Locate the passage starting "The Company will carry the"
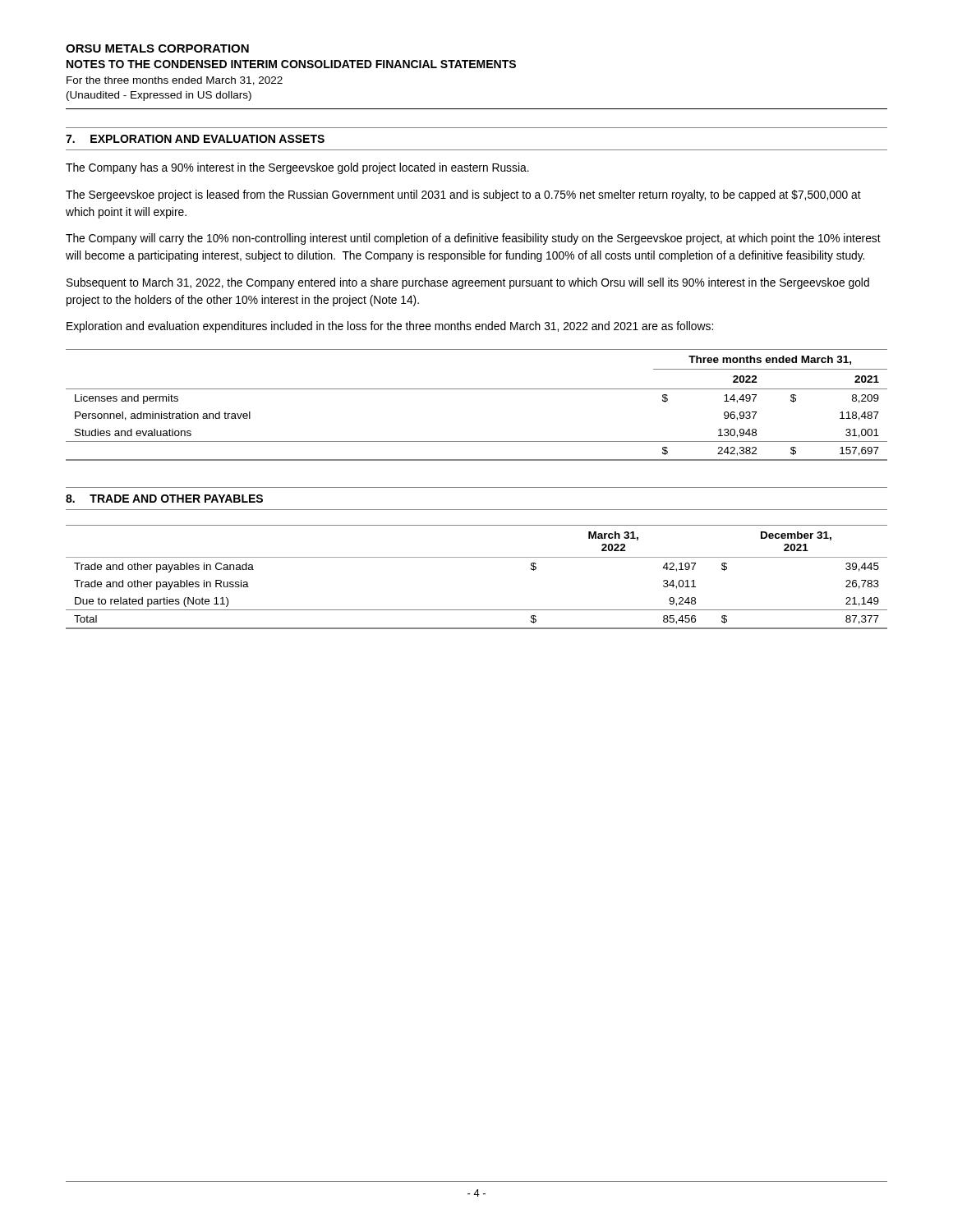The width and height of the screenshot is (953, 1232). tap(473, 248)
